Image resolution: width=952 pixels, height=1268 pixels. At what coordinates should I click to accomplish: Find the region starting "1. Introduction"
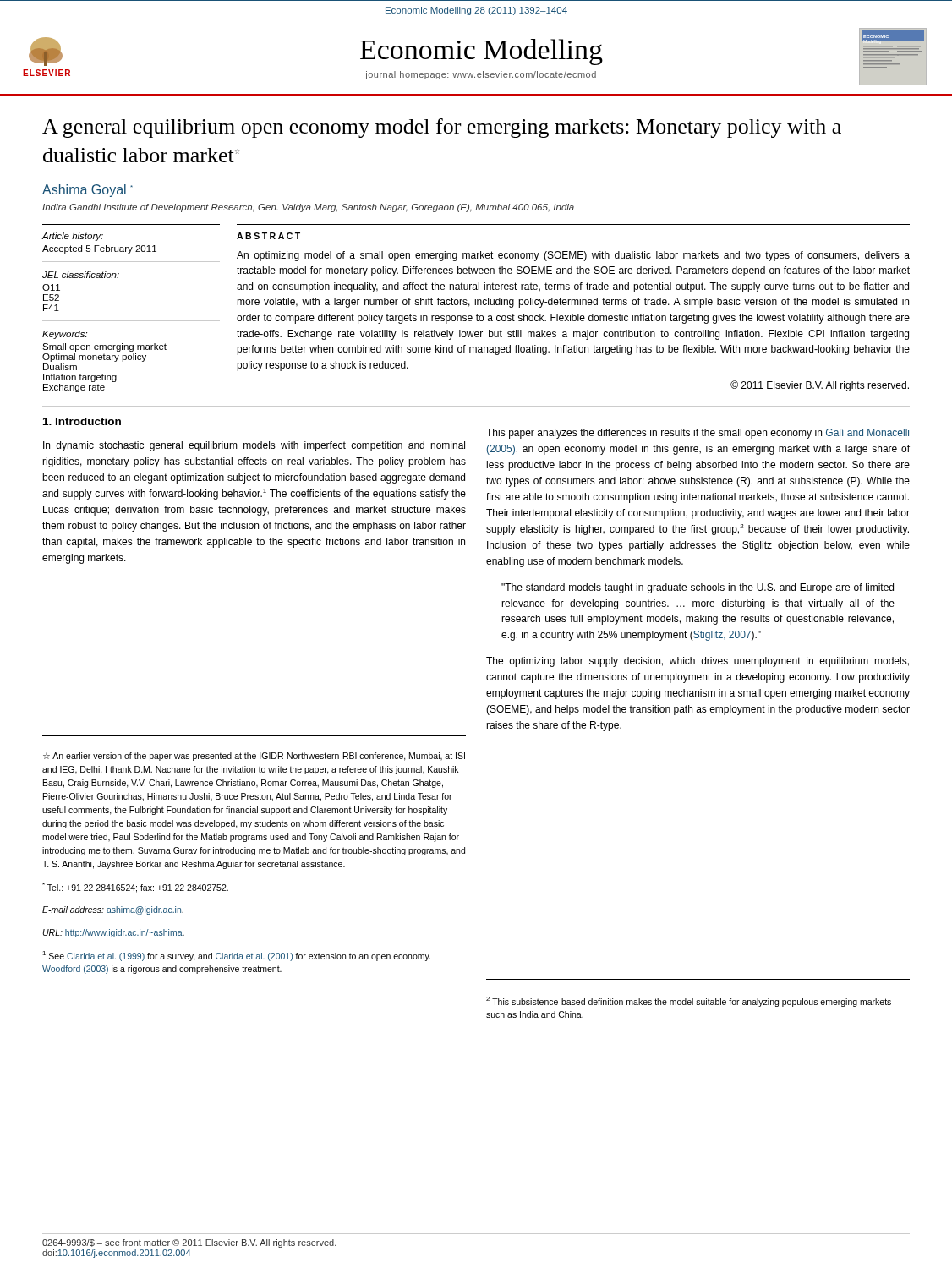[82, 421]
